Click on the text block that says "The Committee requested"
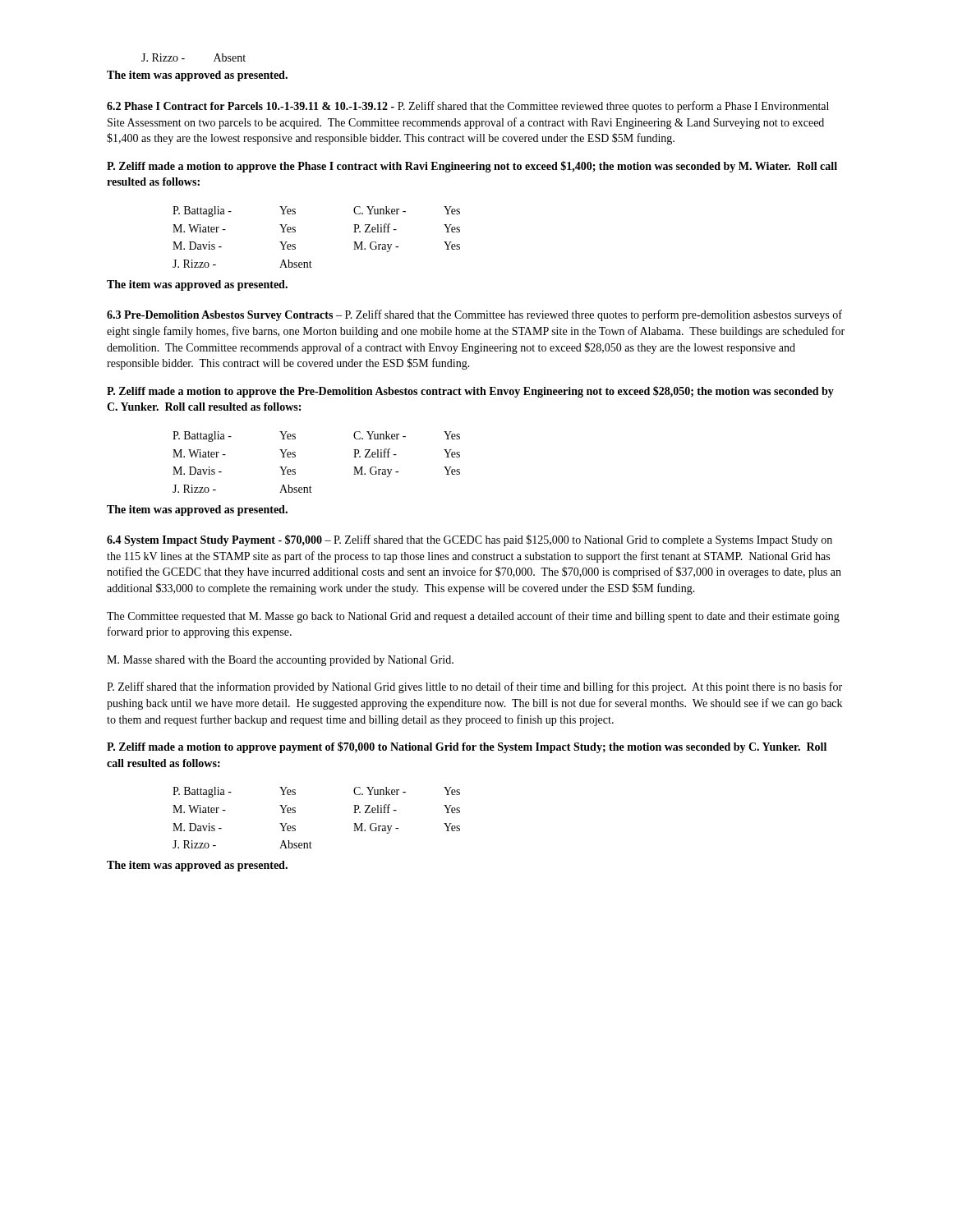953x1232 pixels. click(473, 624)
